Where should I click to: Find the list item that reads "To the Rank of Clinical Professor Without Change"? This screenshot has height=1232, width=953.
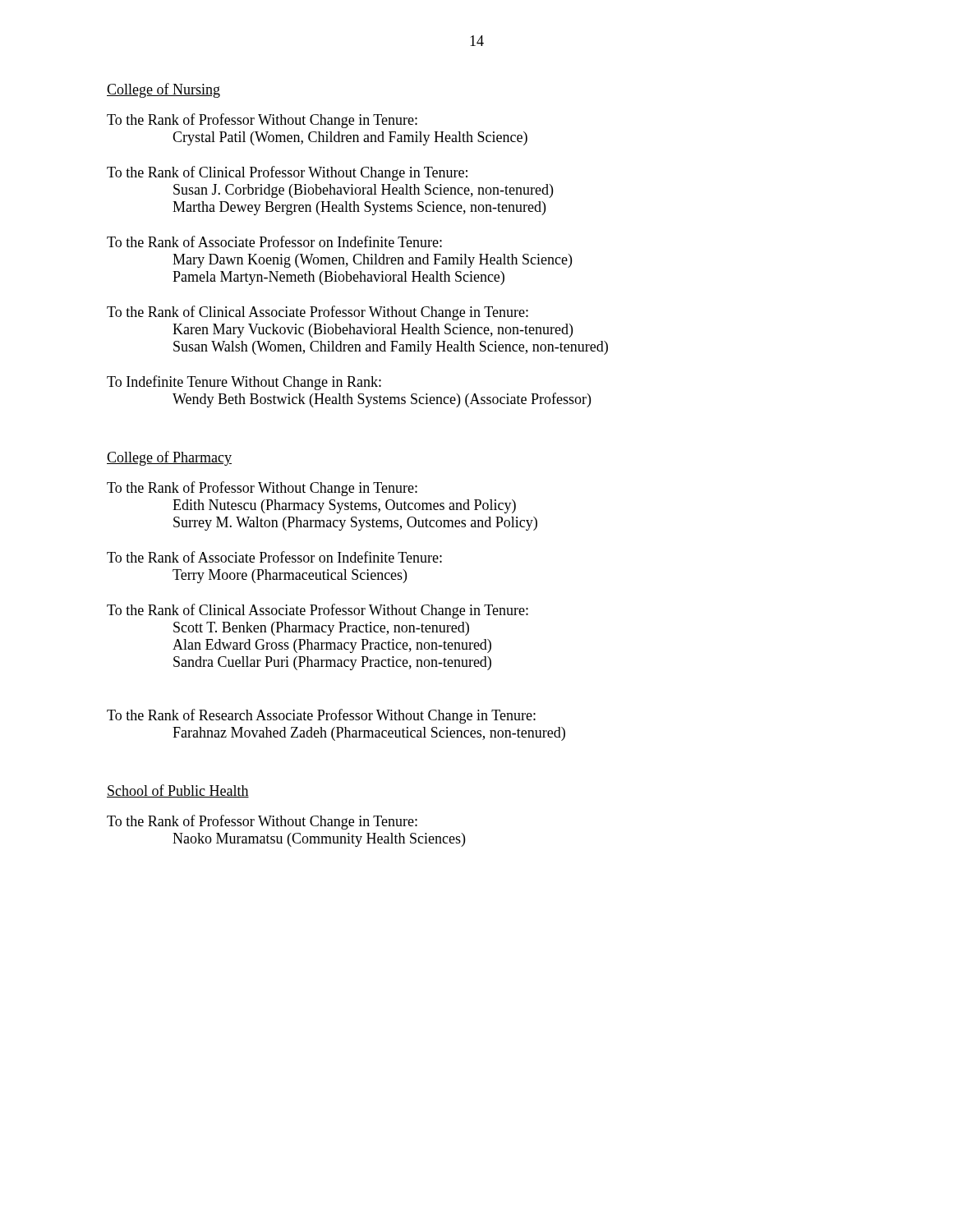tap(476, 190)
